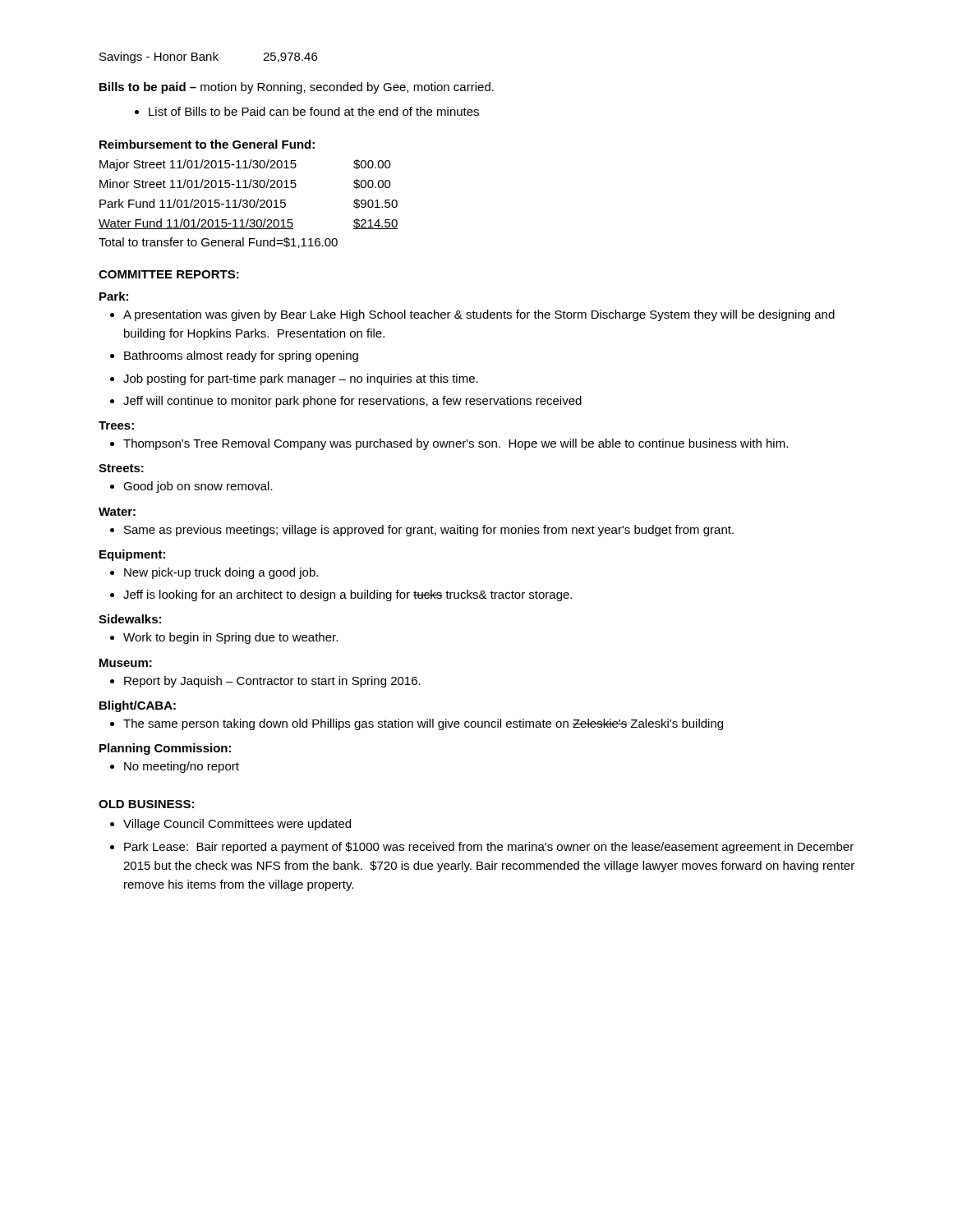Point to the block beginning "Jeff is looking for an"
The height and width of the screenshot is (1232, 953).
click(x=489, y=594)
